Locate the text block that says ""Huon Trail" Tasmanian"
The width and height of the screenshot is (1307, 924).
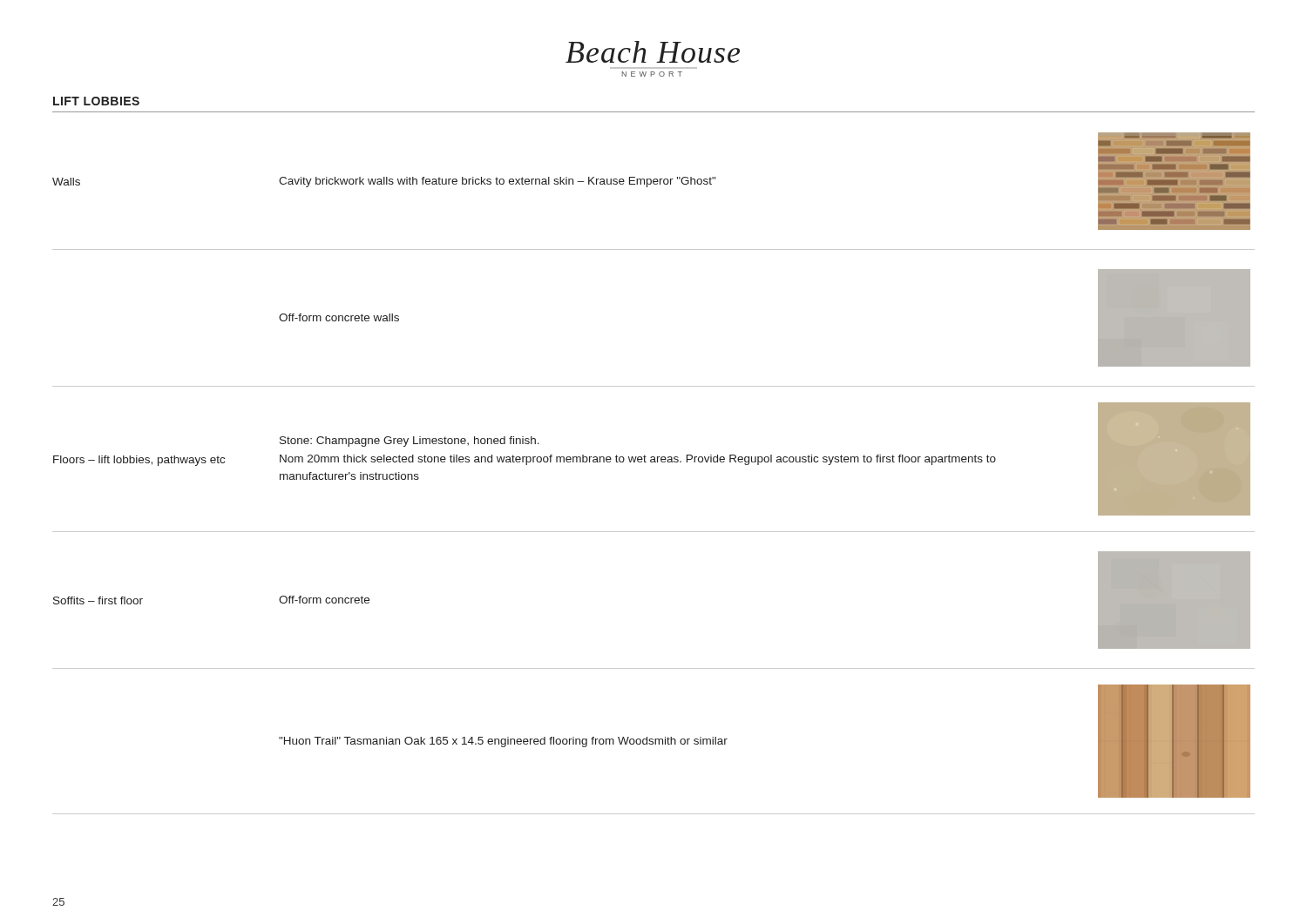(503, 740)
